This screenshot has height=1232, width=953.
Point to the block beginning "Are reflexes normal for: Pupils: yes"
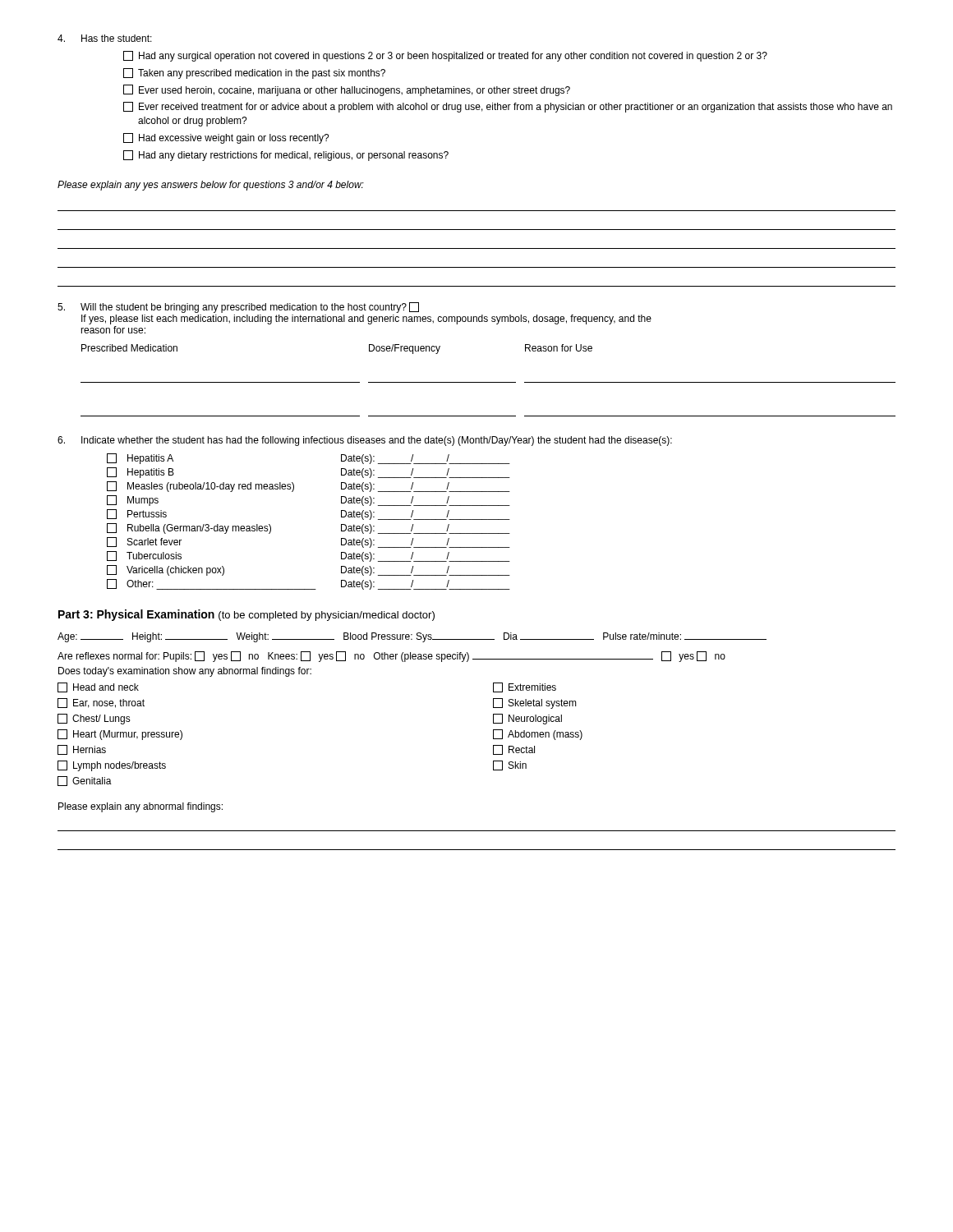click(x=391, y=654)
